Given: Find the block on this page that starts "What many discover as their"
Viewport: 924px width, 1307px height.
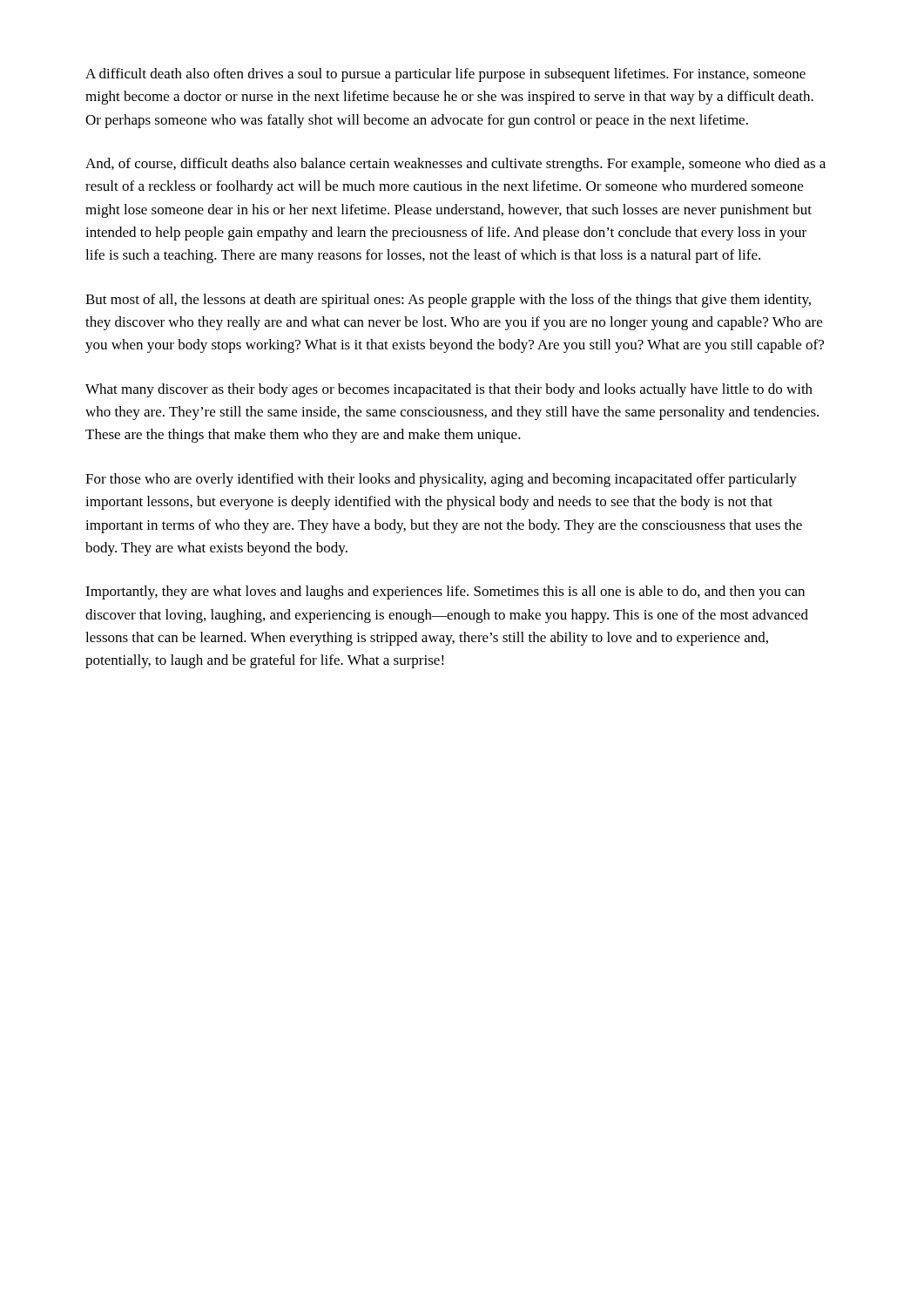Looking at the screenshot, I should pos(453,412).
